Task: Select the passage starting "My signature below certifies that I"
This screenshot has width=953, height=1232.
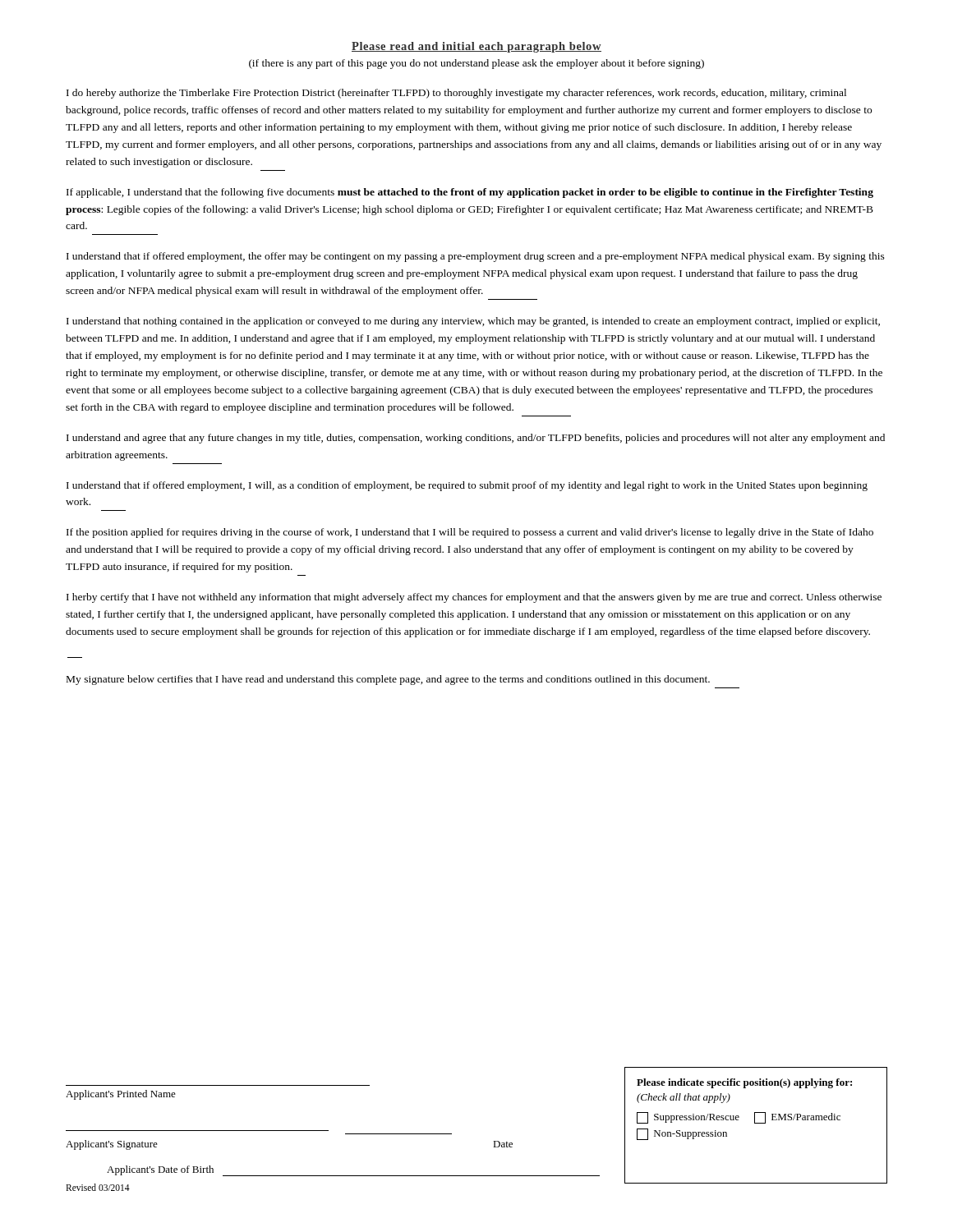Action: point(403,680)
